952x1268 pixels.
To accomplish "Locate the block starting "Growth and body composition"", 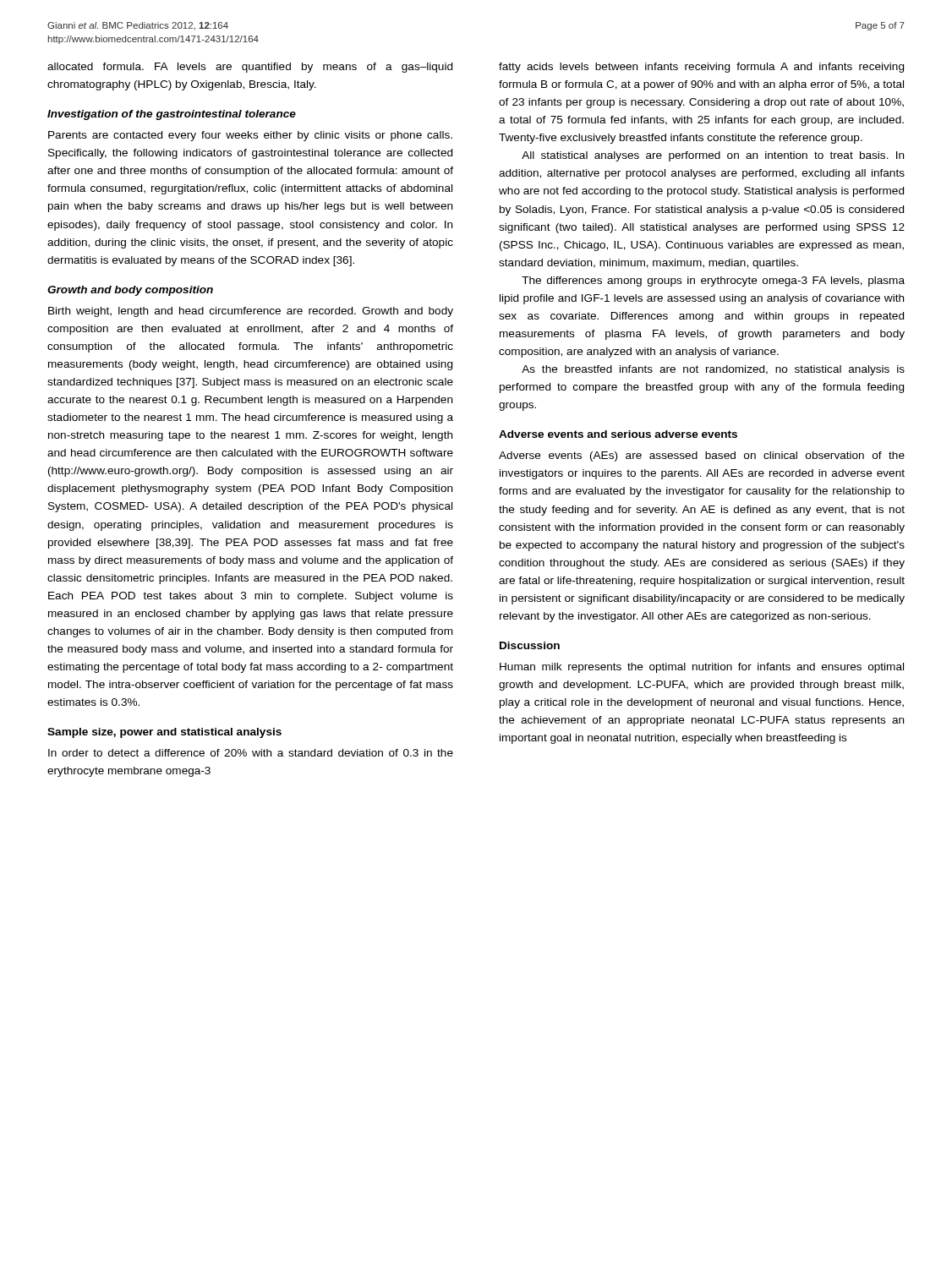I will click(x=130, y=289).
